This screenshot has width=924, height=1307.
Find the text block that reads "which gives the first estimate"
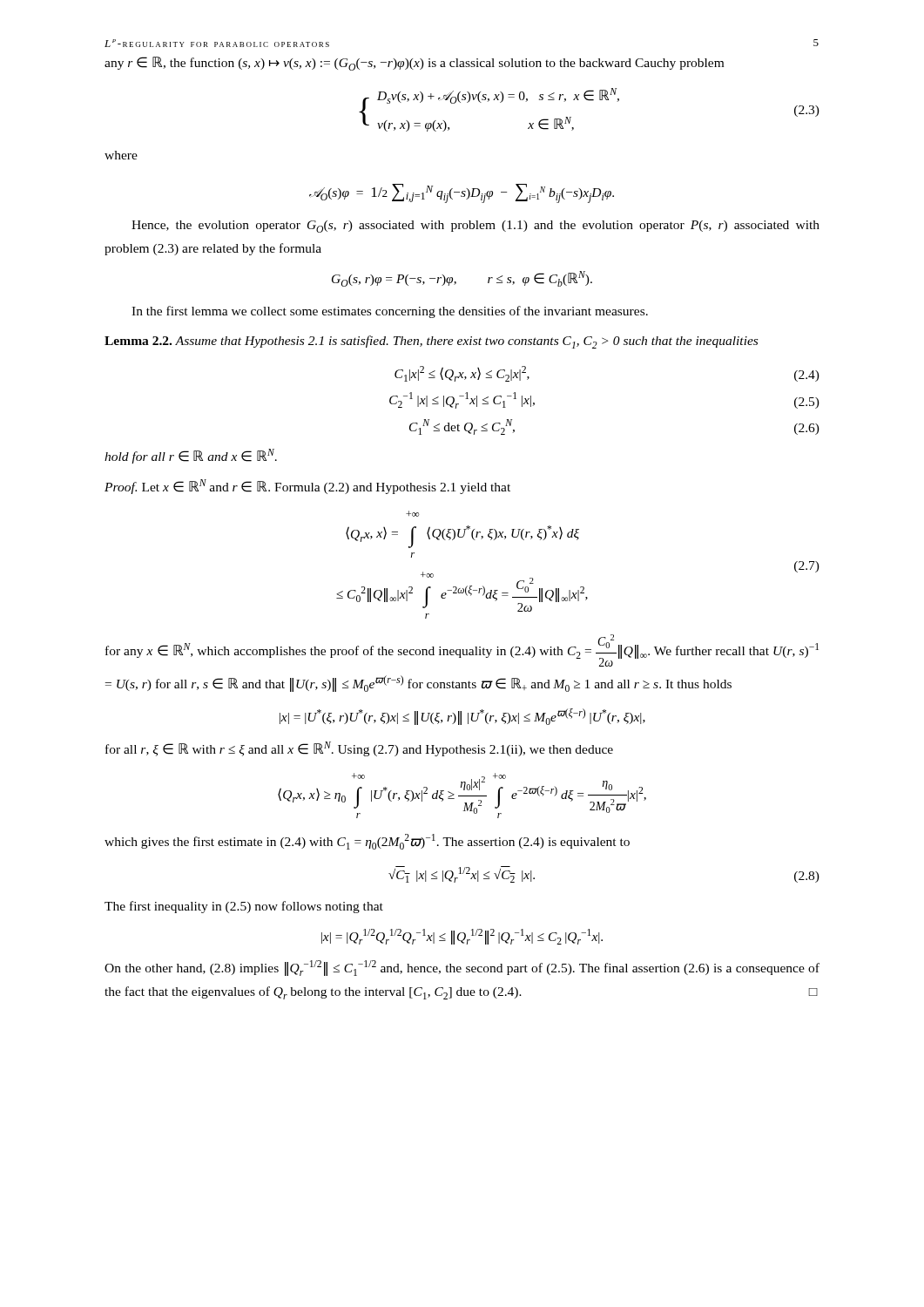coord(462,843)
